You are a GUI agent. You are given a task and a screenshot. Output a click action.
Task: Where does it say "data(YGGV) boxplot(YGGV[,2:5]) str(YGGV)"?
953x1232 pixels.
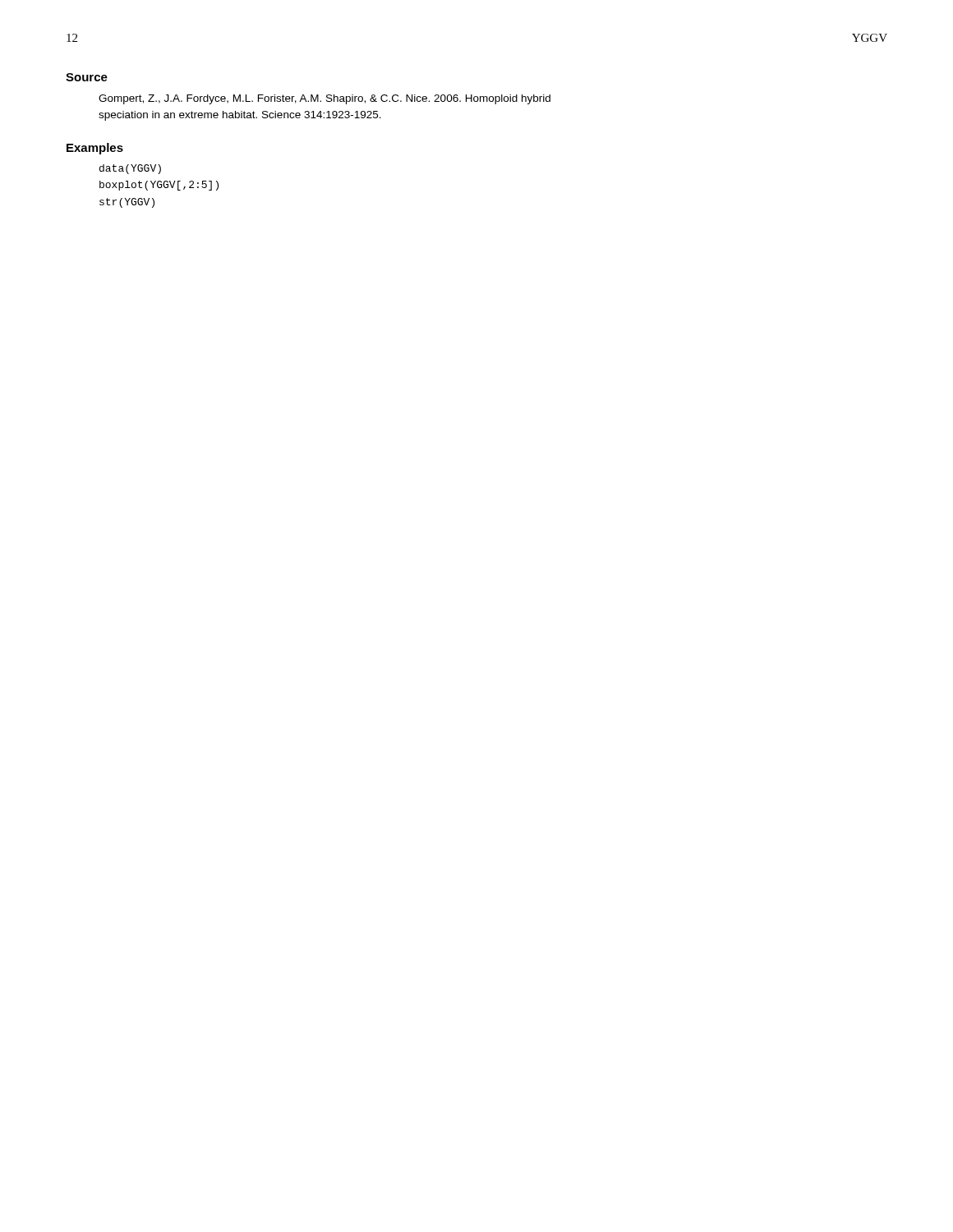159,185
